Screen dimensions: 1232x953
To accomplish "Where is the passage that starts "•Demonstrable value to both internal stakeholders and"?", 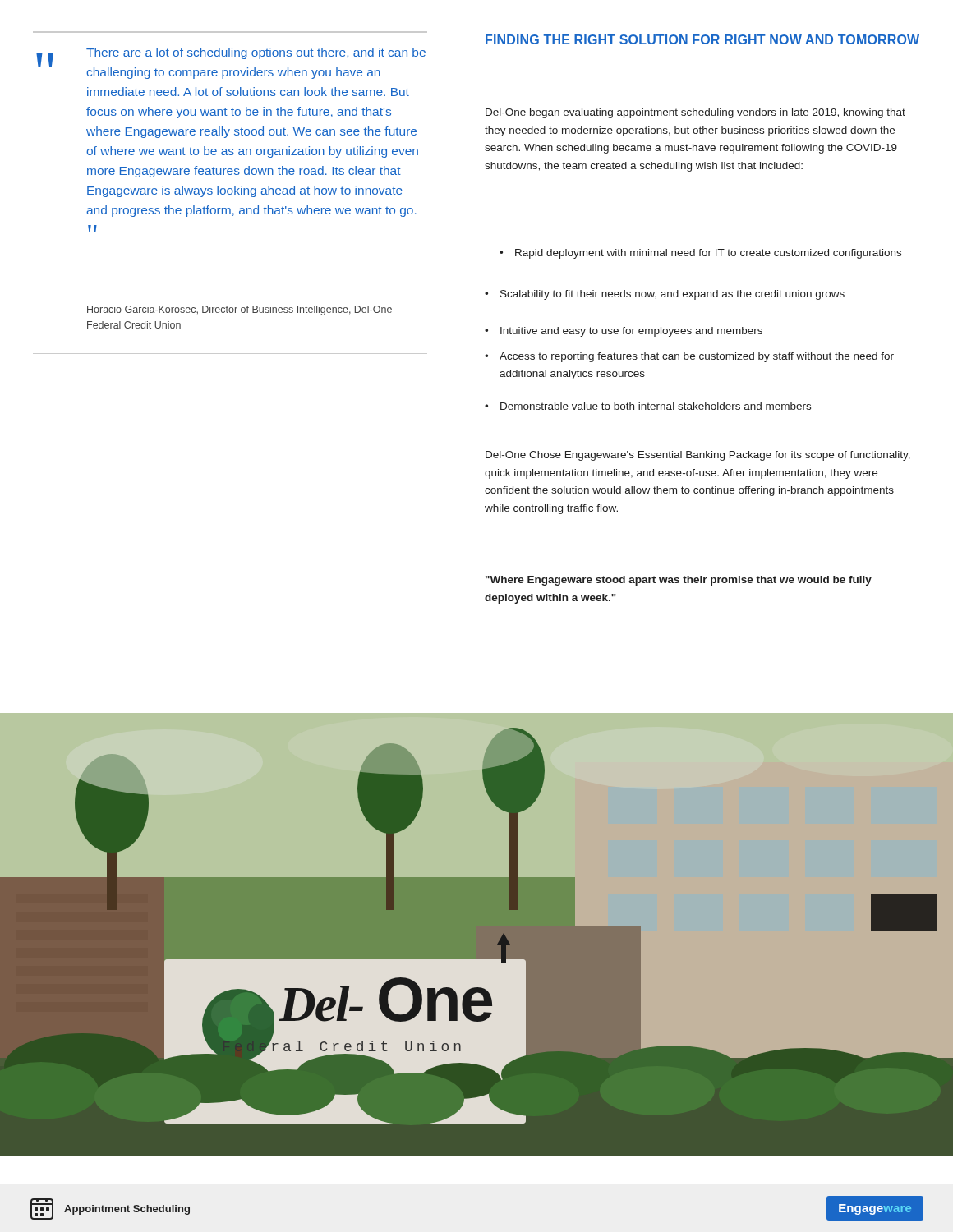I will tap(702, 407).
